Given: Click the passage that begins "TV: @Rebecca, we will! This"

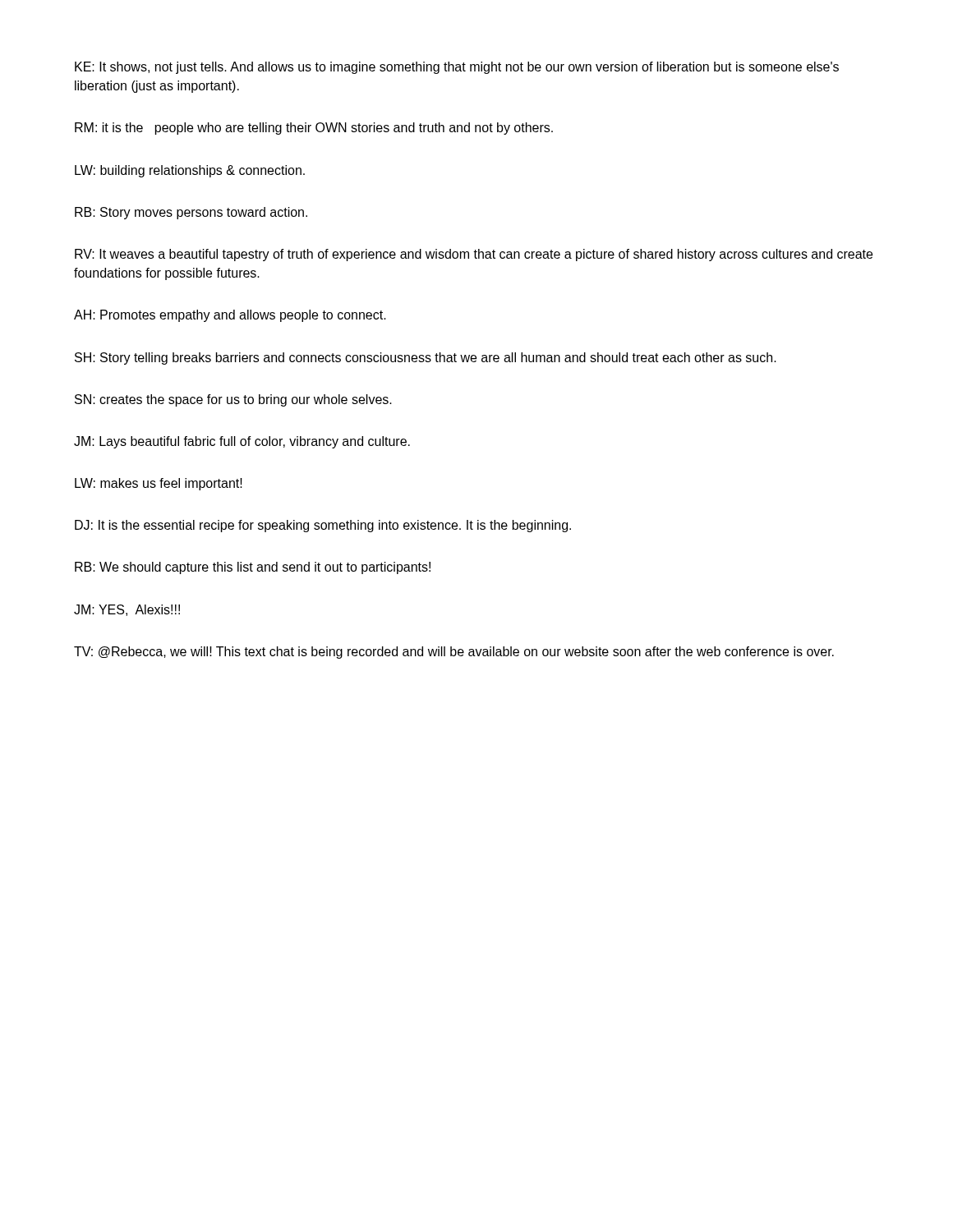Looking at the screenshot, I should pos(454,652).
